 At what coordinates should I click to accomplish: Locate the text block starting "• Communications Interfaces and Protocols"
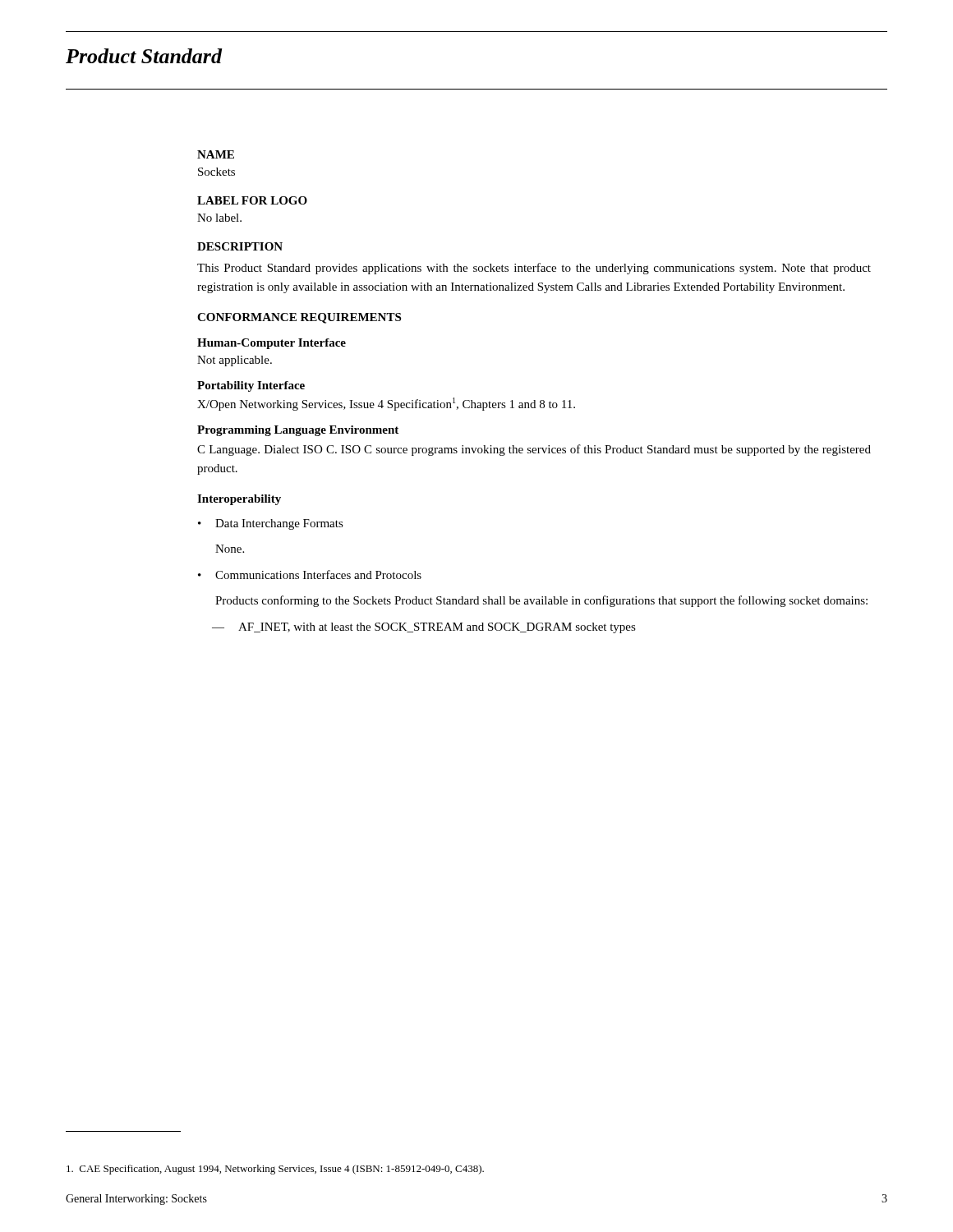[309, 575]
